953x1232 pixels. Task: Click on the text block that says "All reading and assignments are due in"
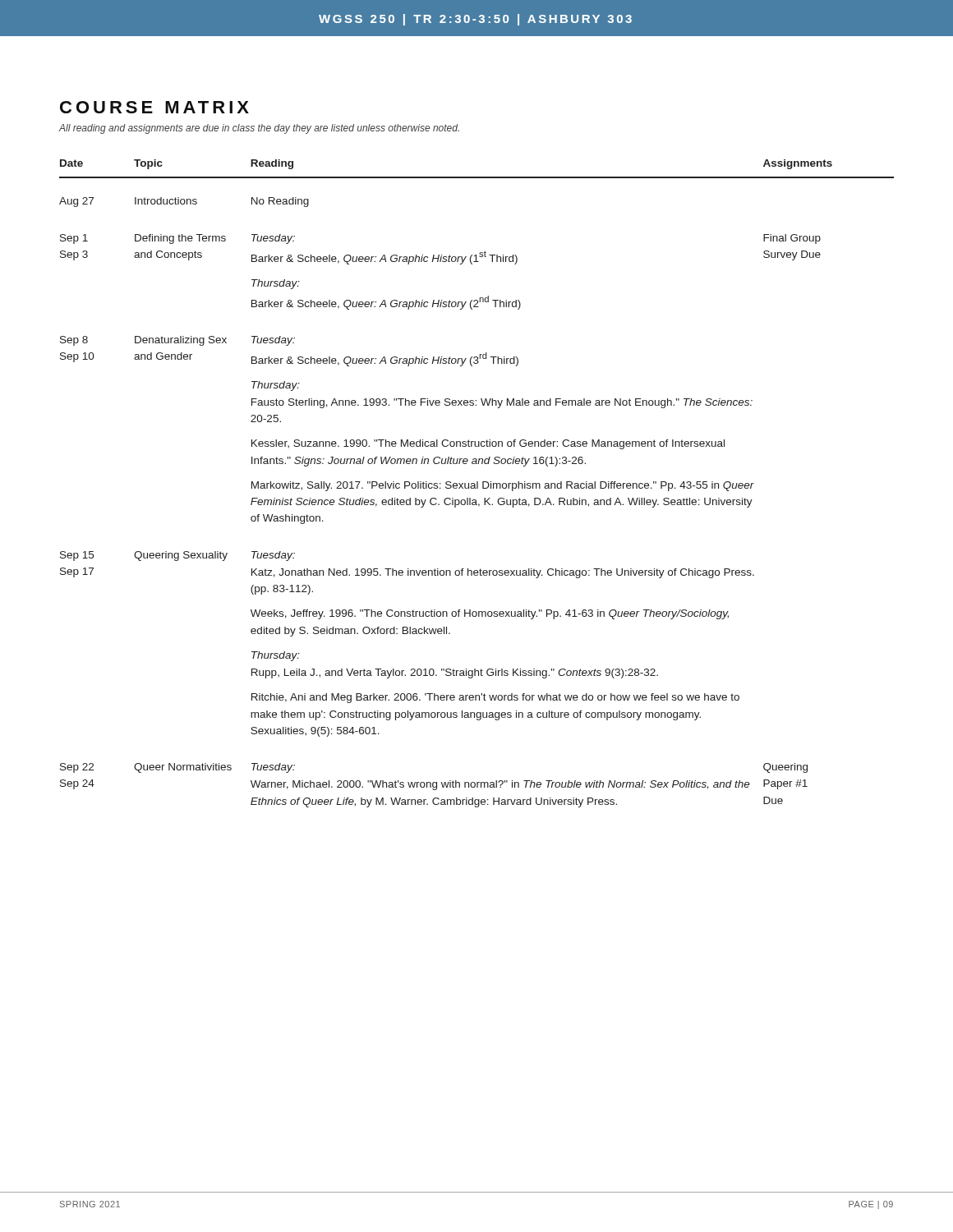260,128
